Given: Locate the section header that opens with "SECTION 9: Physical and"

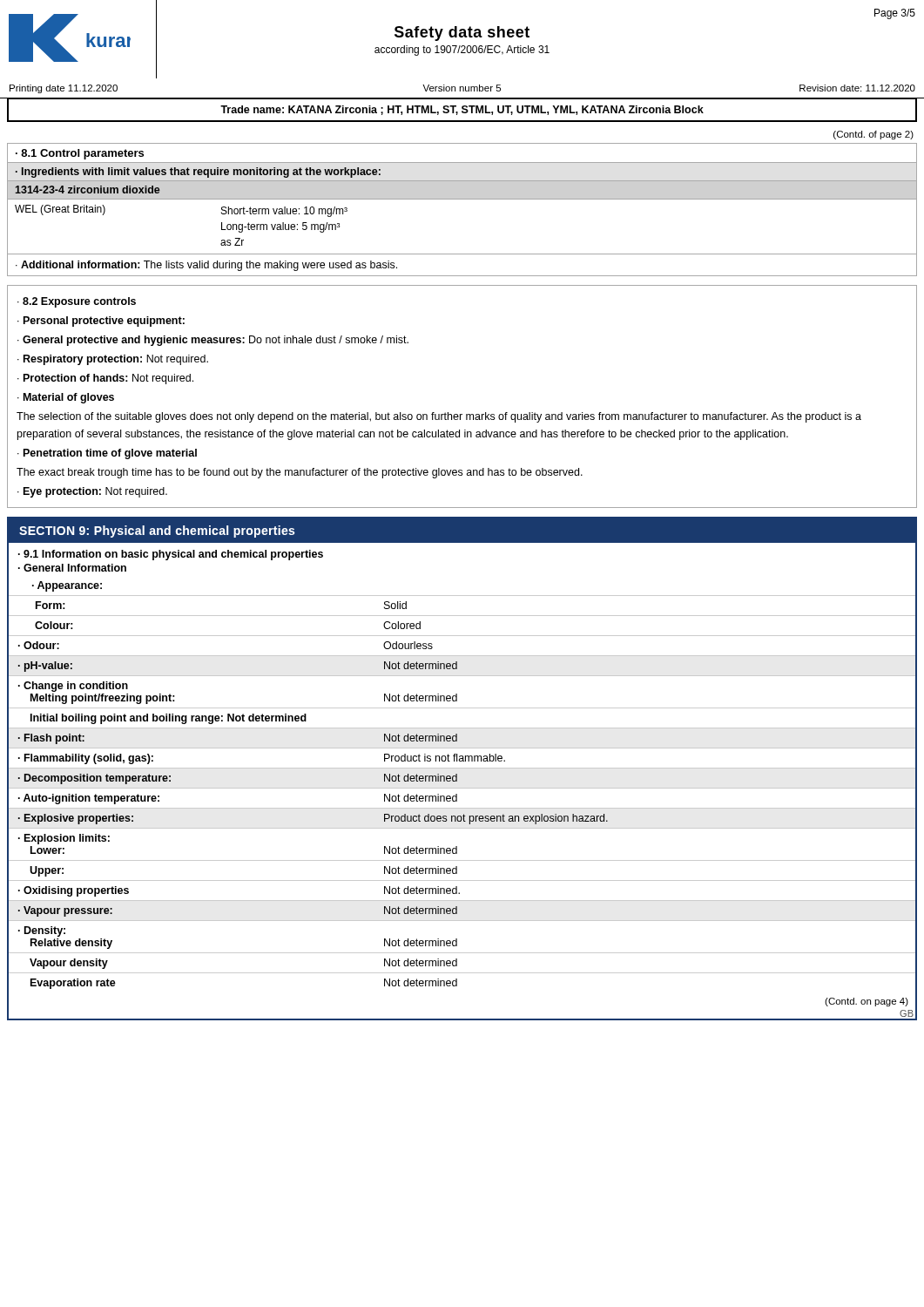Looking at the screenshot, I should [157, 531].
